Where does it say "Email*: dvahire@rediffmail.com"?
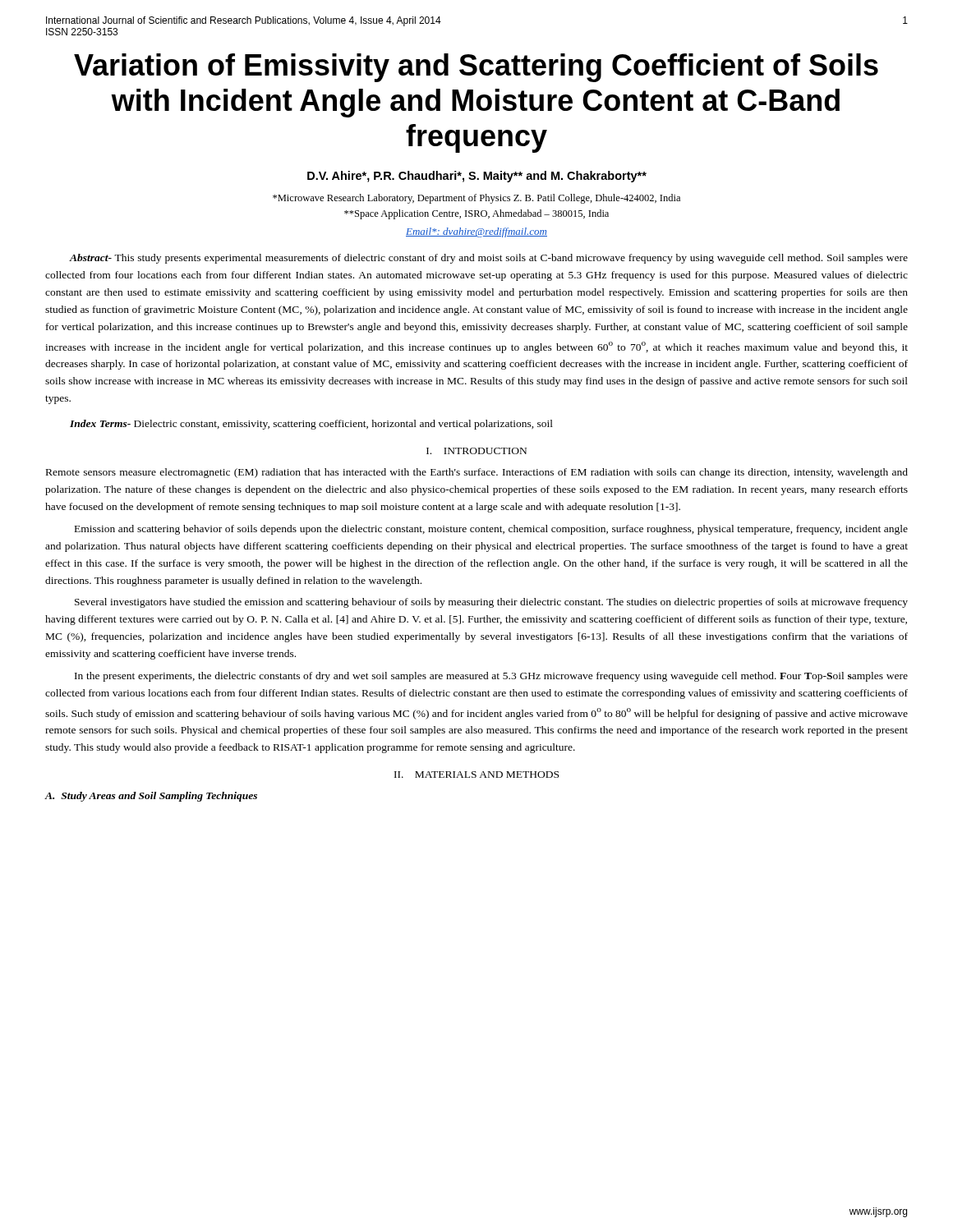Image resolution: width=953 pixels, height=1232 pixels. point(476,231)
